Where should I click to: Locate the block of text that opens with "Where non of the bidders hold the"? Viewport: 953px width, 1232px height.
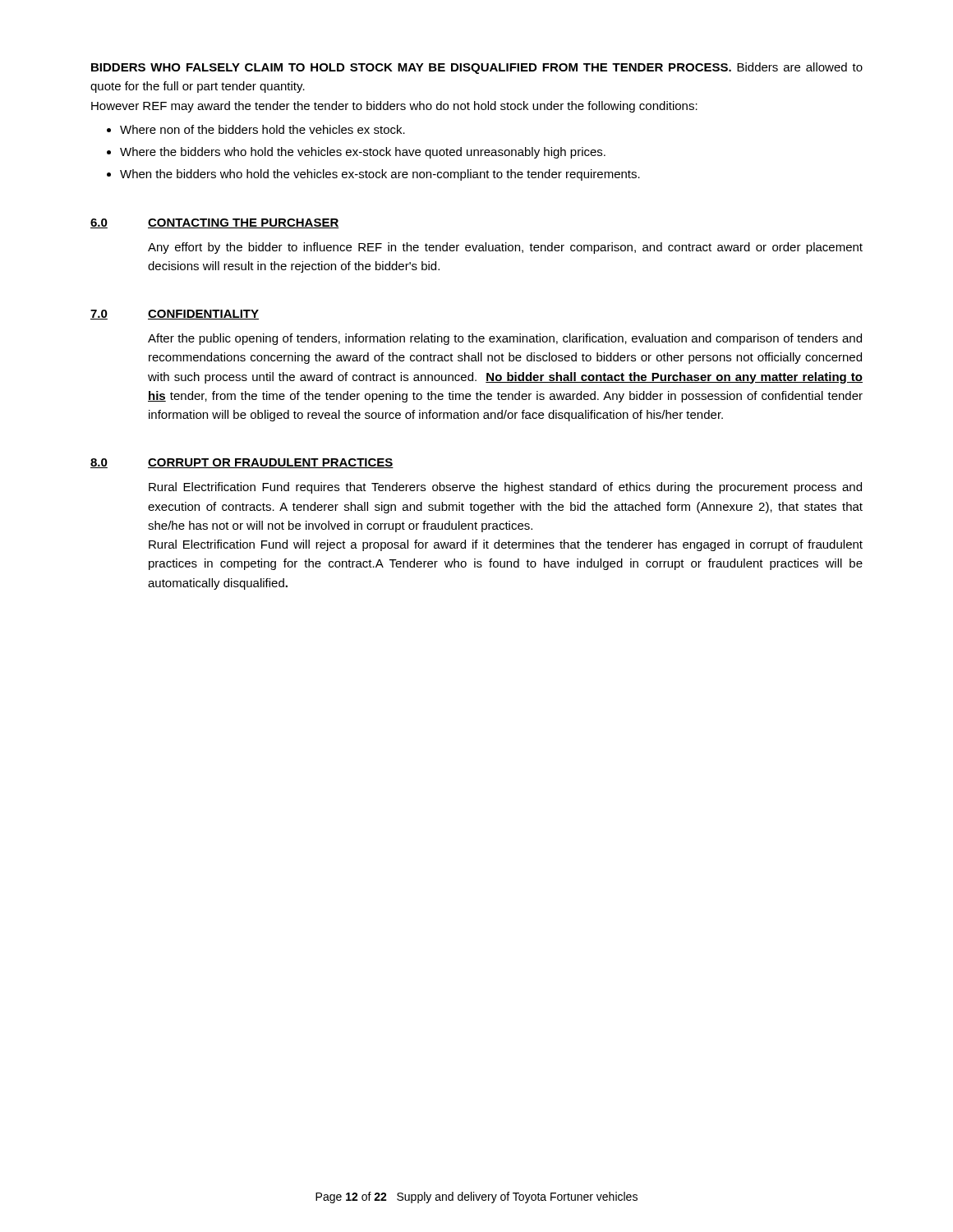(x=263, y=129)
